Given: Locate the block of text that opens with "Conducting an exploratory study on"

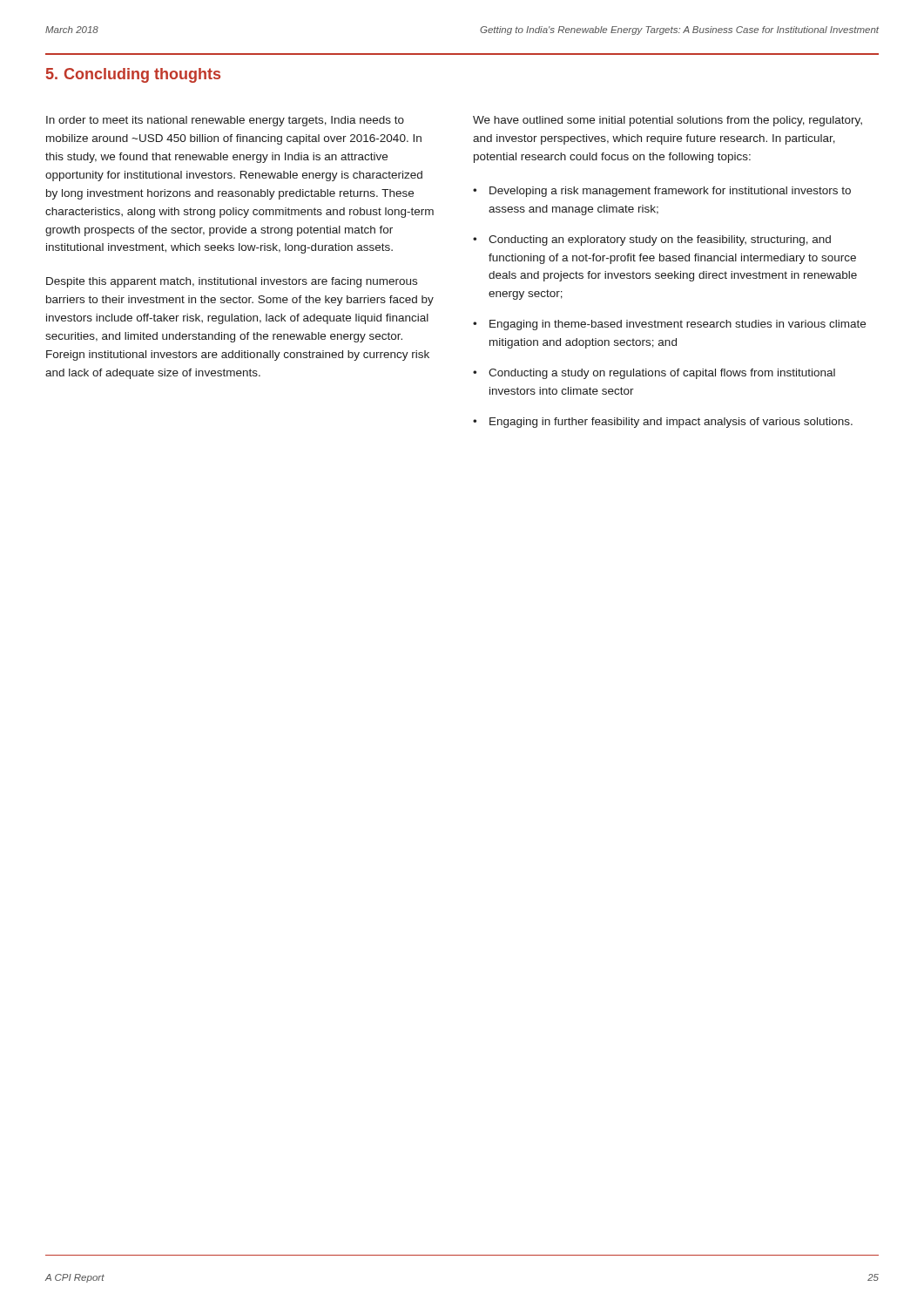Looking at the screenshot, I should (x=673, y=266).
